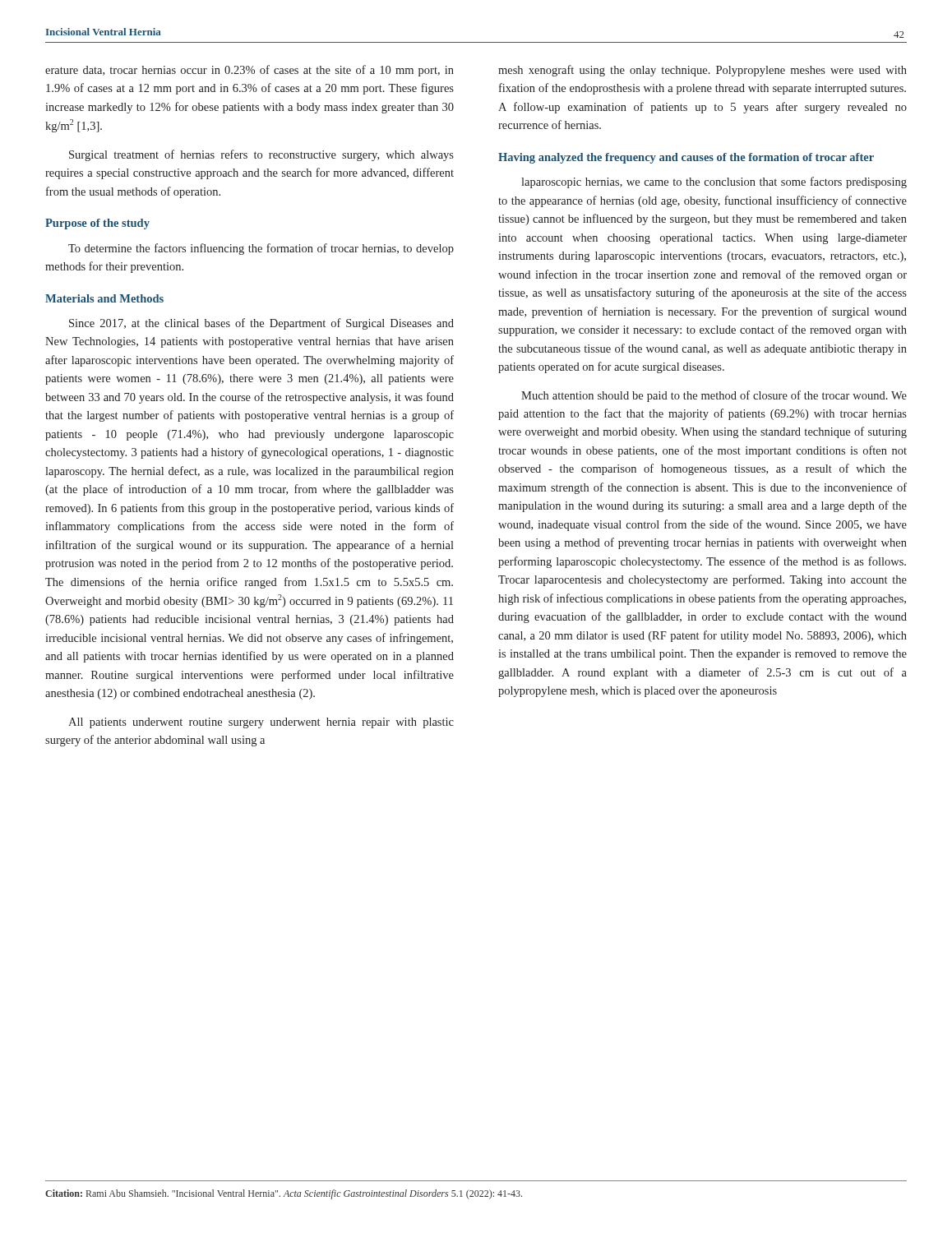Where is the passage that starts "erature data, trocar hernias occur in 0.23% of"?
The width and height of the screenshot is (952, 1233).
[x=250, y=98]
